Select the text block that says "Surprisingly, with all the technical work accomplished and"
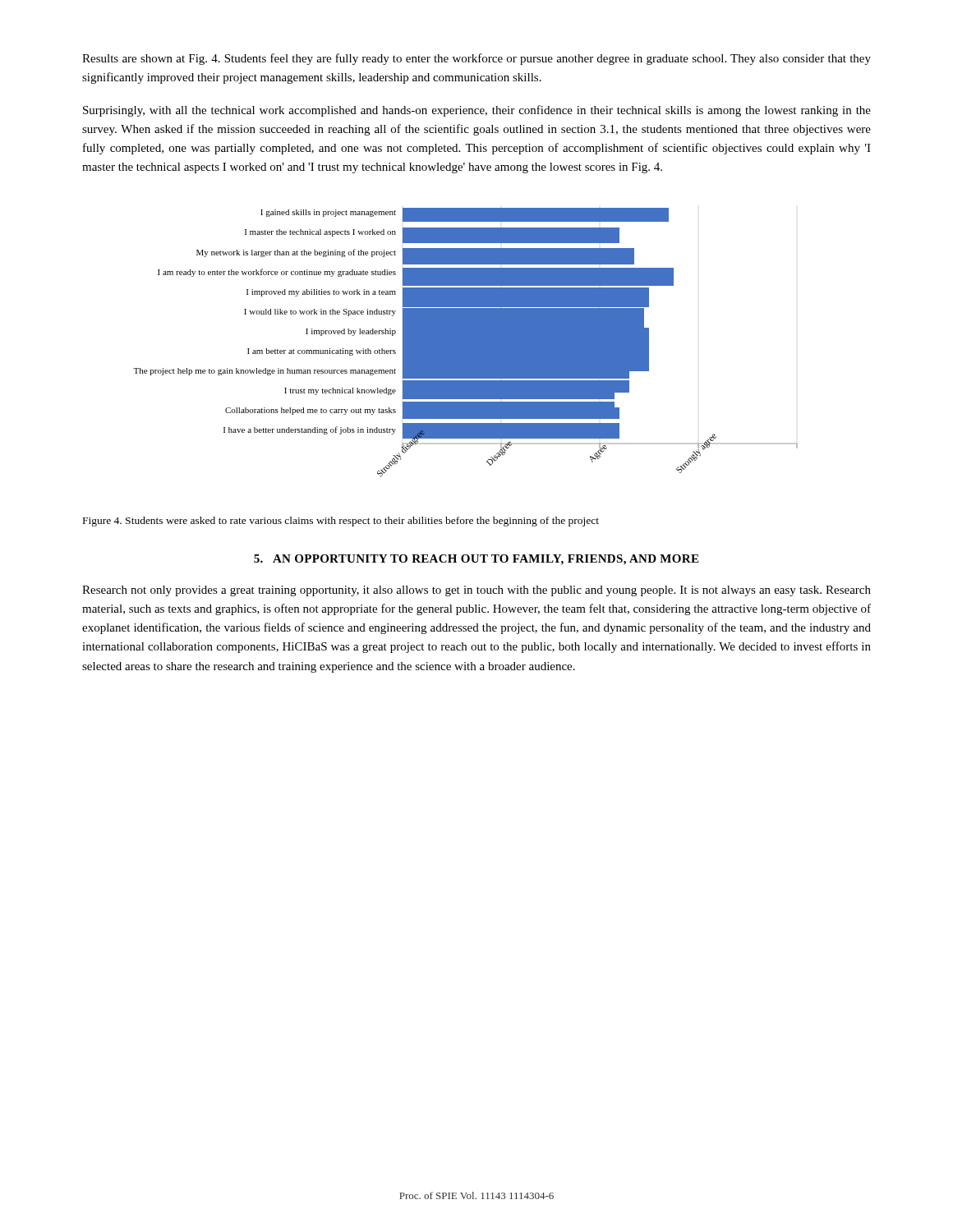The width and height of the screenshot is (953, 1232). 476,138
